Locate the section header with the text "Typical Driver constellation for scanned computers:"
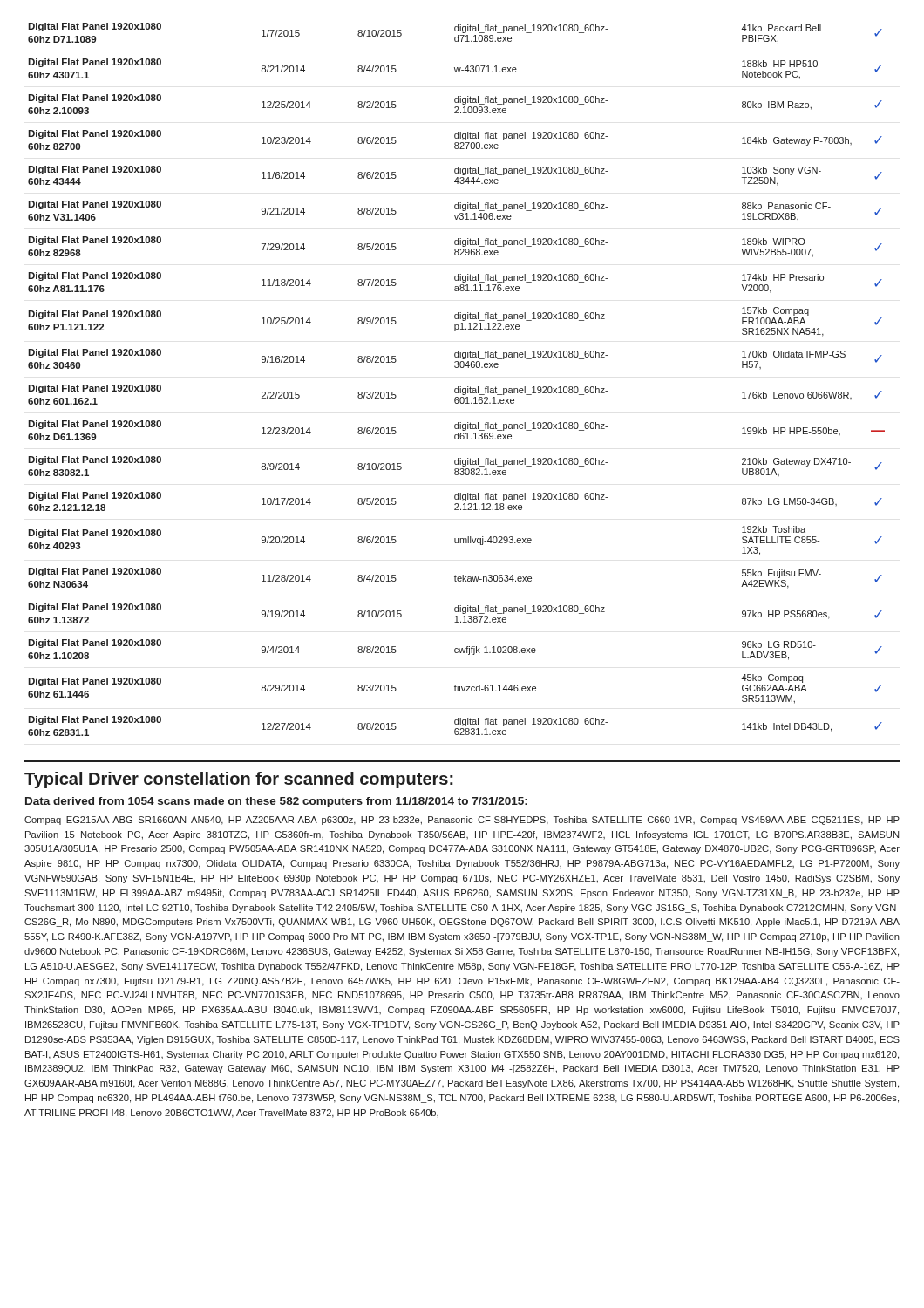924x1308 pixels. [462, 775]
